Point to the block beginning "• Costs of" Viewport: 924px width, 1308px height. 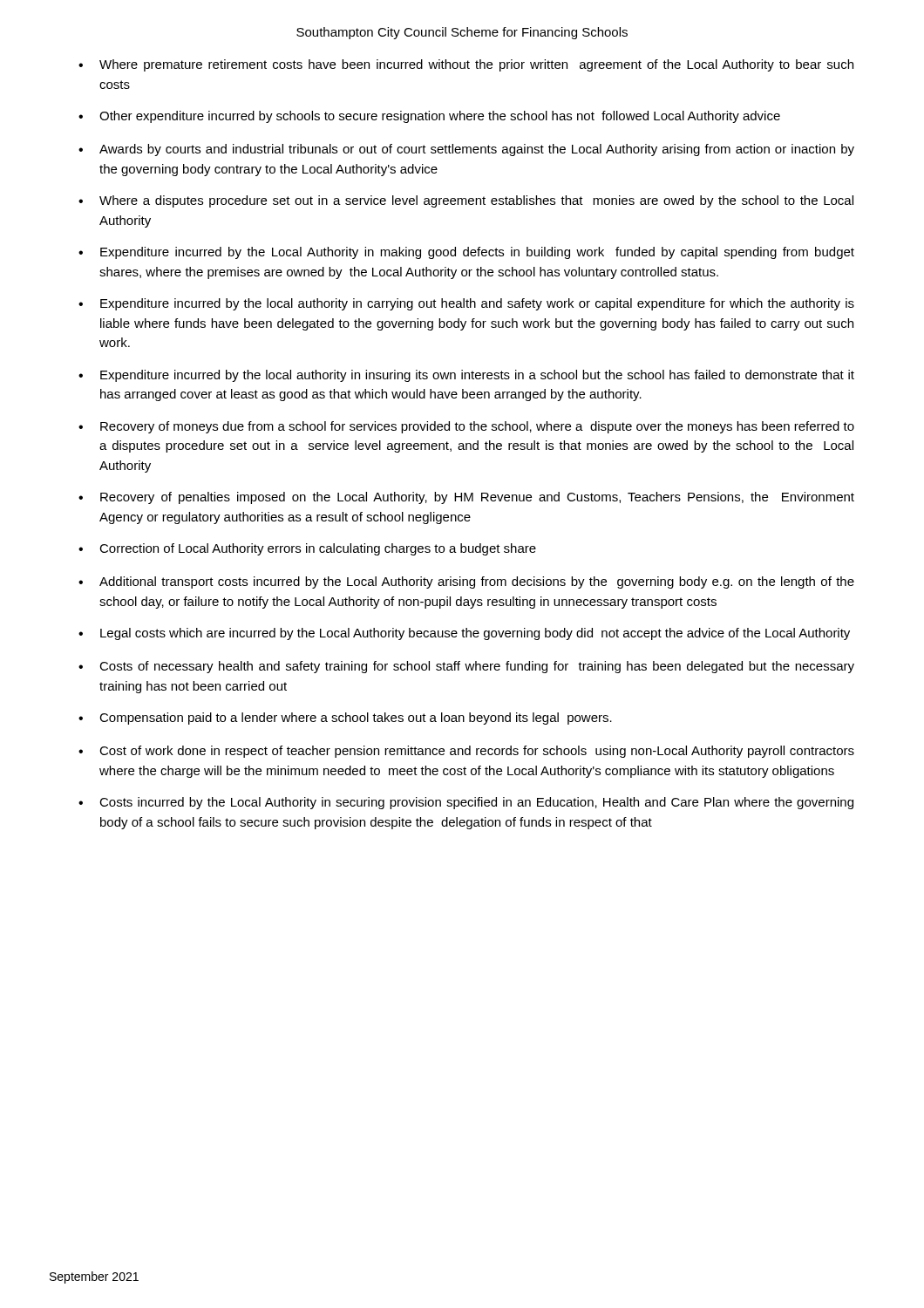(x=466, y=676)
